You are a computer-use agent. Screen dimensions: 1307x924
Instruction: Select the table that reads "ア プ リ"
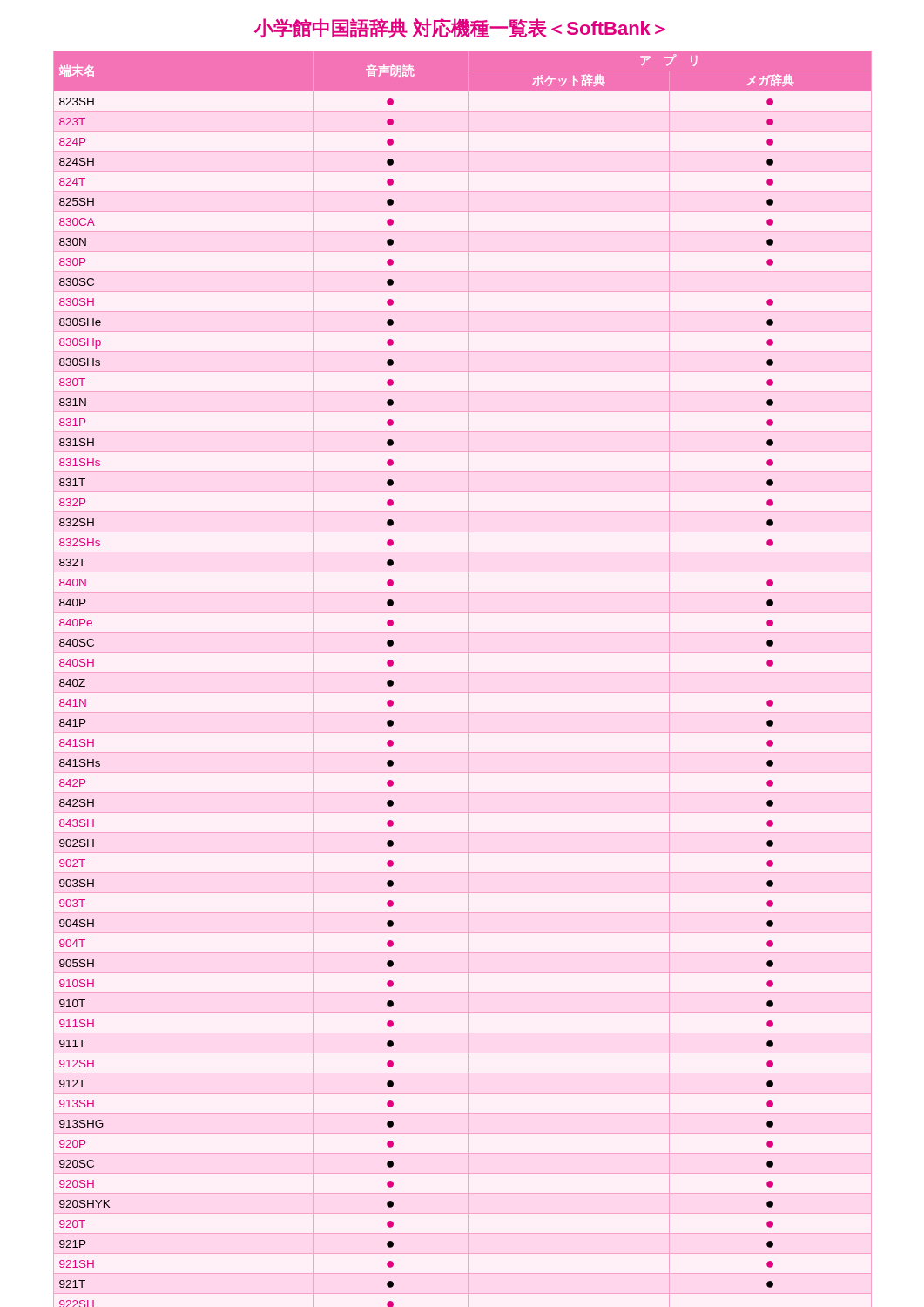[462, 679]
